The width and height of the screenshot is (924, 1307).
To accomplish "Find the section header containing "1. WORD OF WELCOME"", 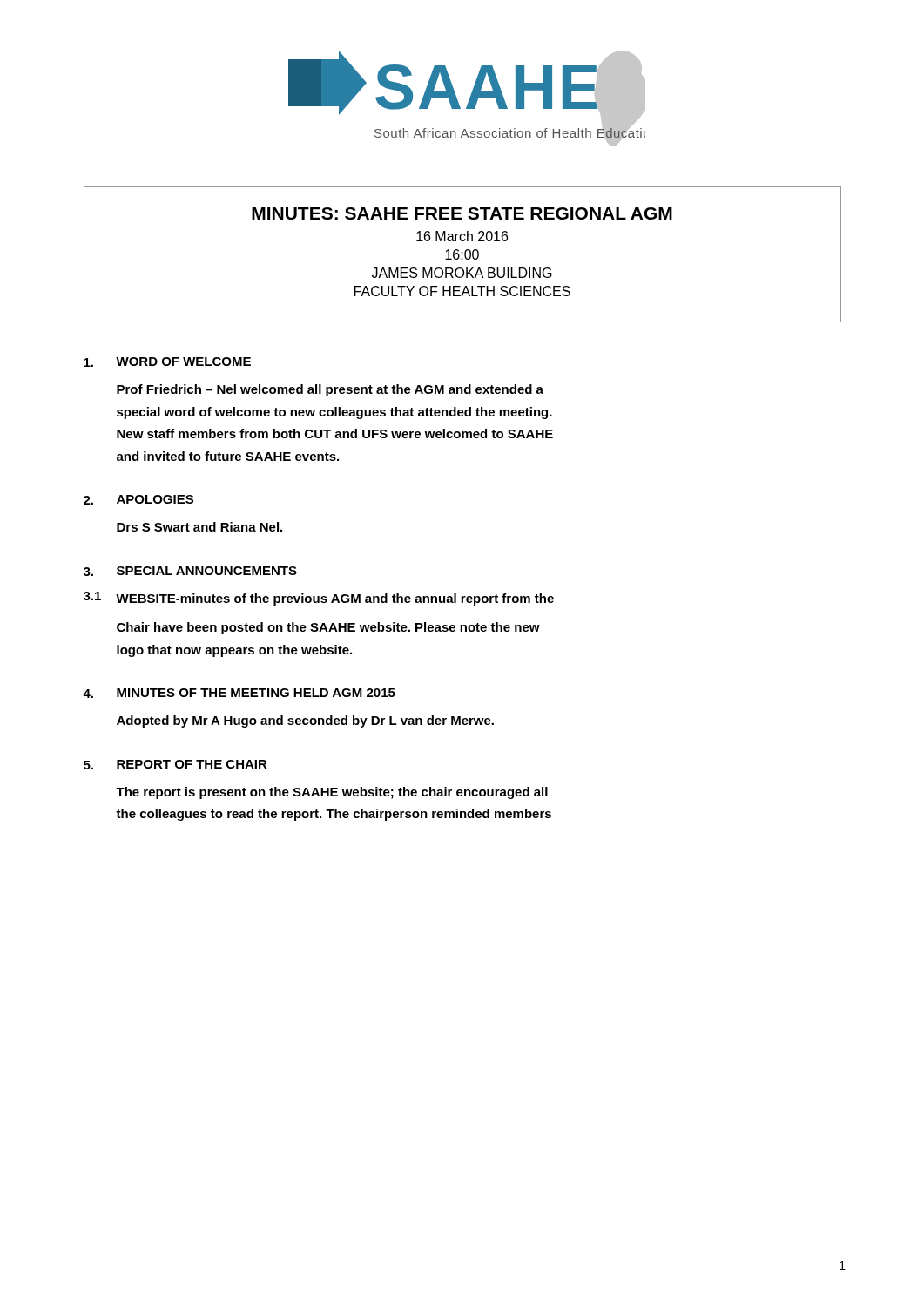I will click(x=167, y=362).
